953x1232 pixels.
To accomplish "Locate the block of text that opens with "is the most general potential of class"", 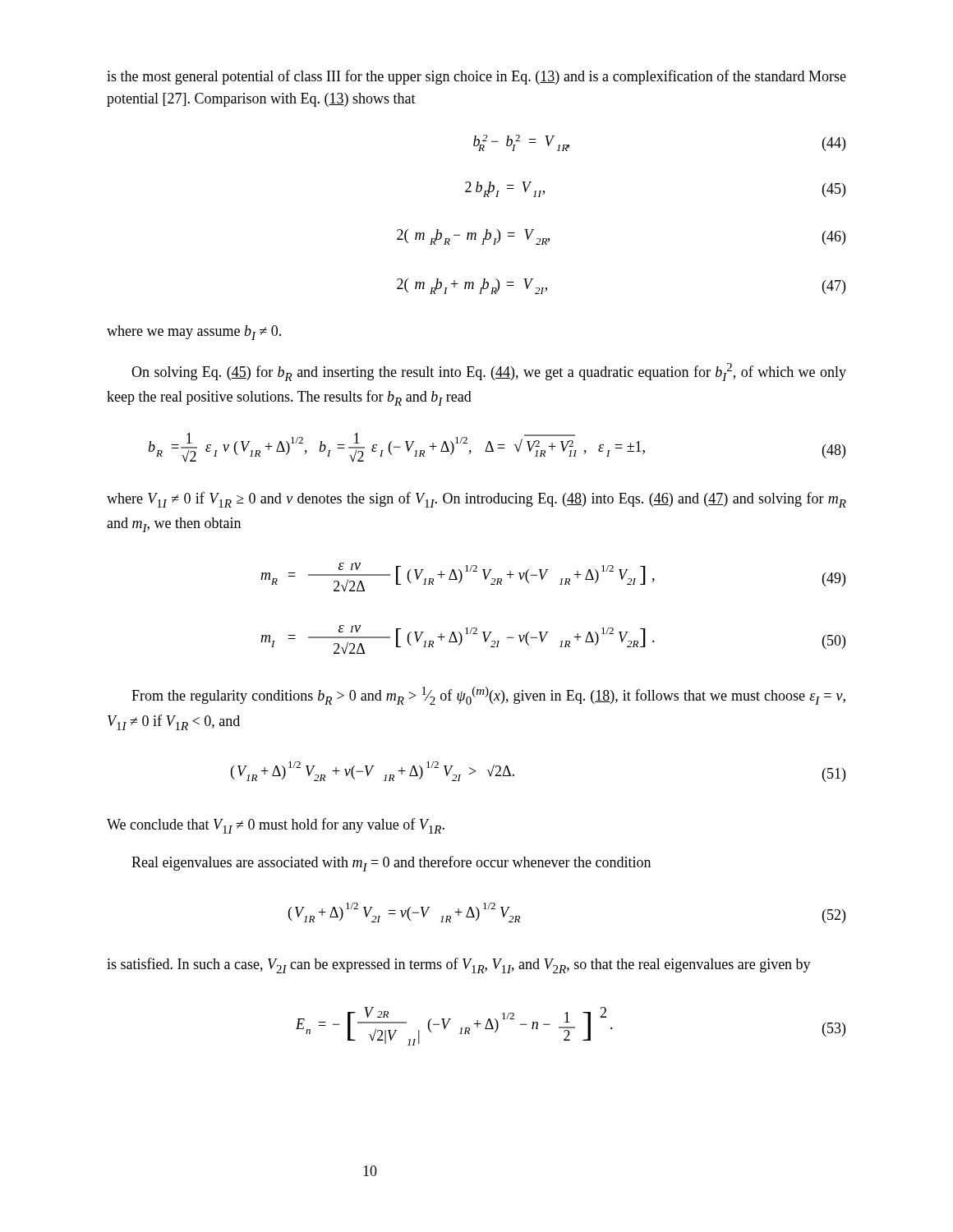I will point(476,87).
